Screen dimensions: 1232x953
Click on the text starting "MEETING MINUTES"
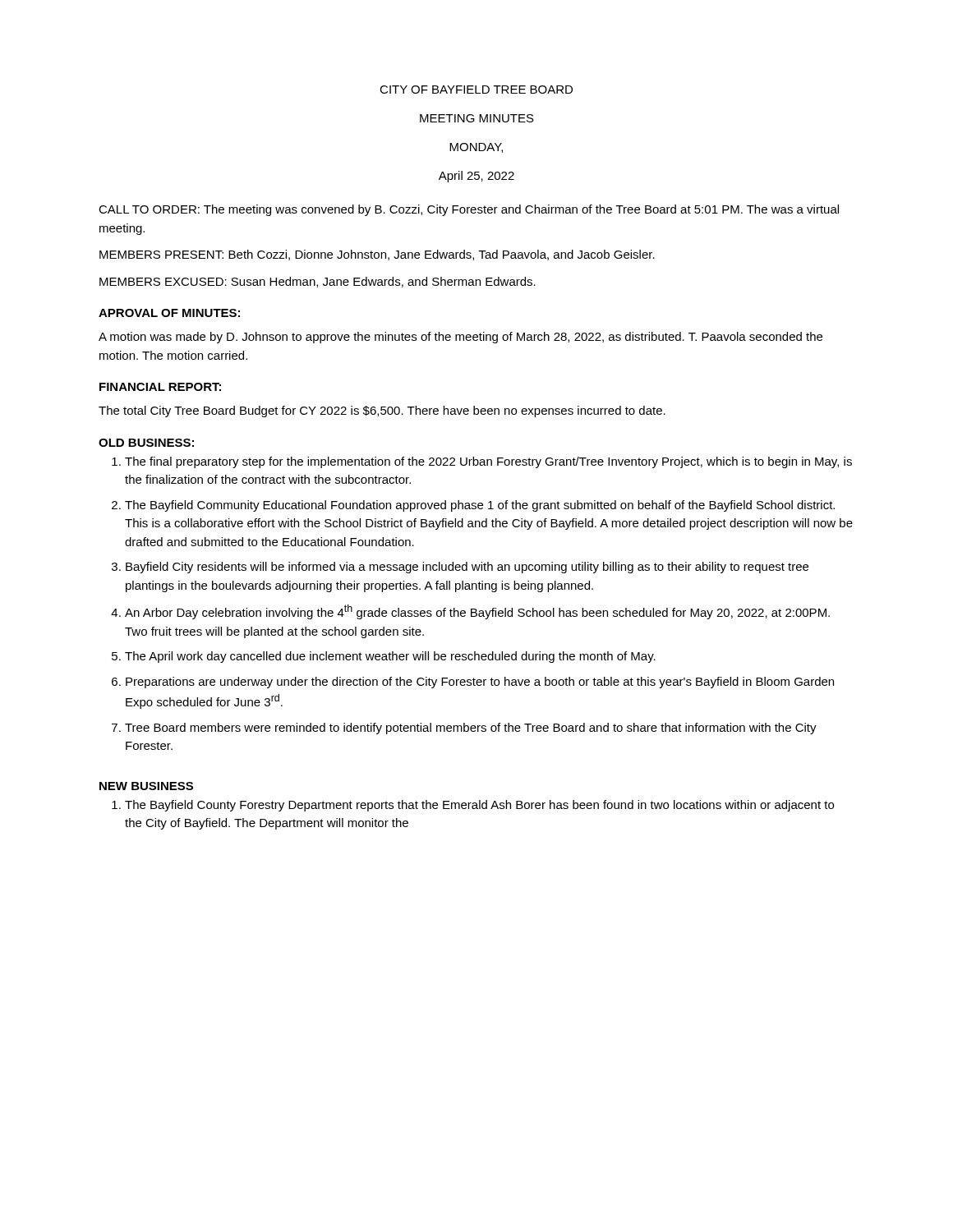pyautogui.click(x=476, y=118)
